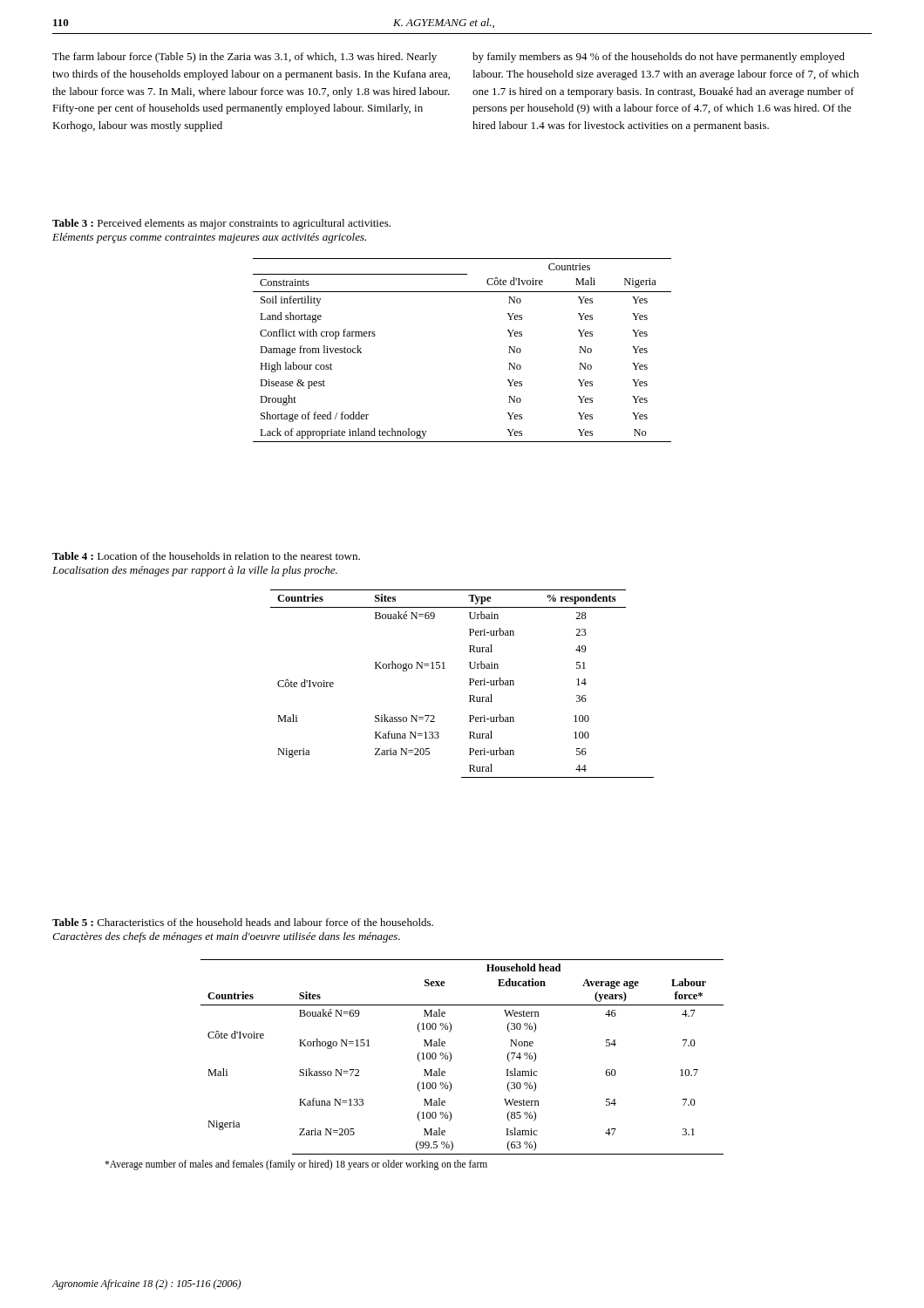The image size is (924, 1308).
Task: Find the table that mentions "Islamic (30 %)"
Action: point(462,1057)
